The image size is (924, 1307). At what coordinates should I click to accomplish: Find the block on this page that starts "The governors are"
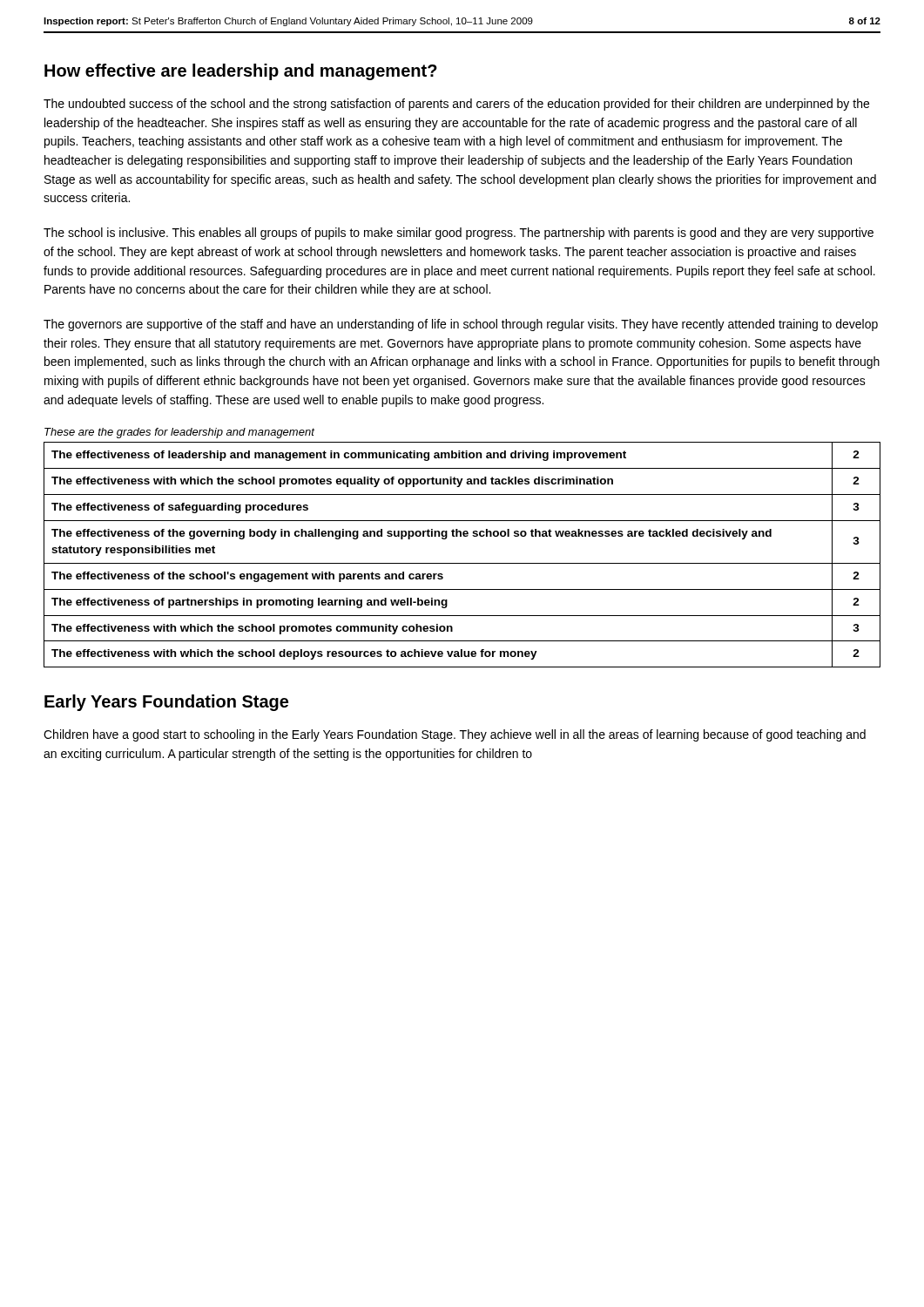[x=462, y=362]
